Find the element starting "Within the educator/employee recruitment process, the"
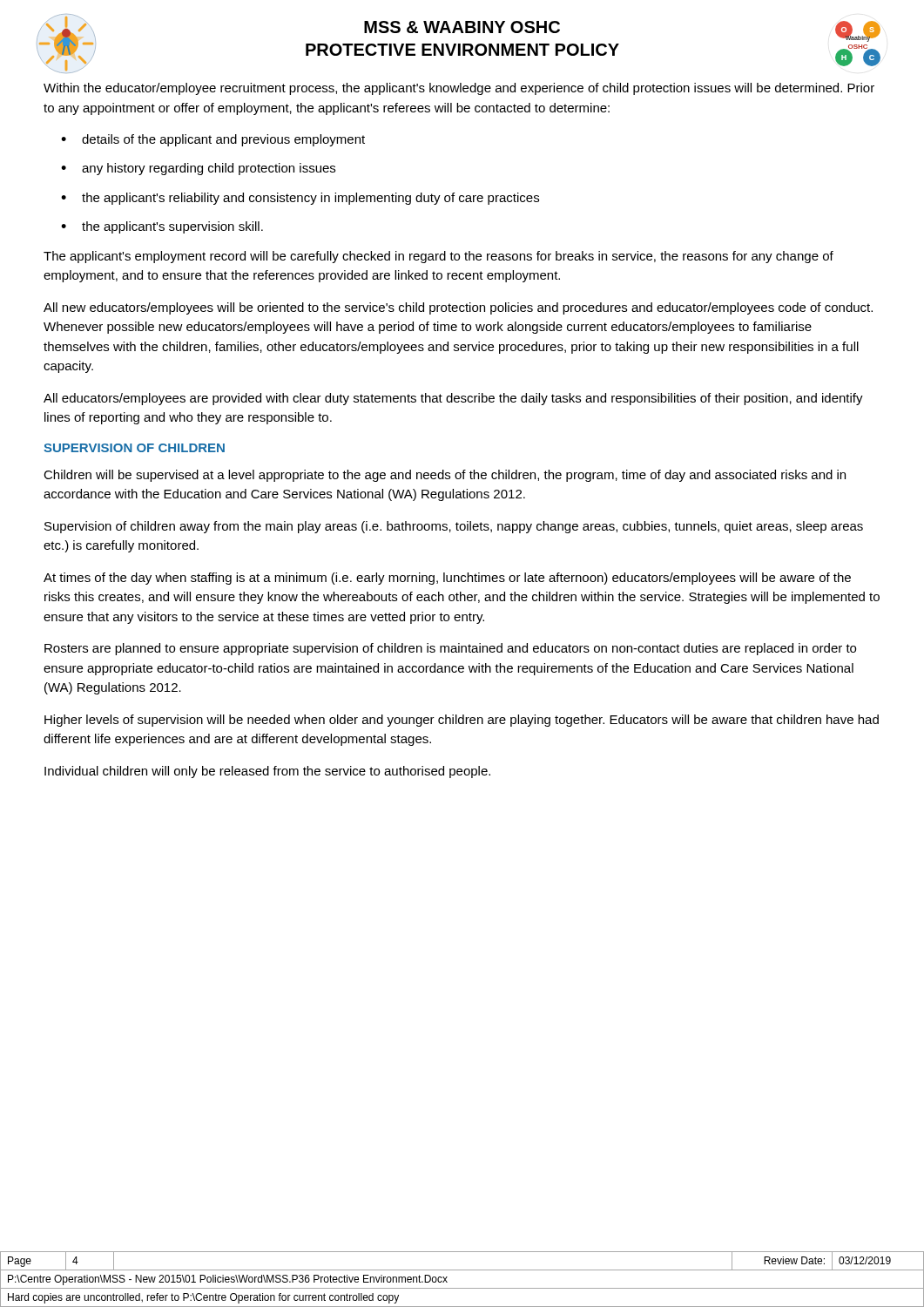The width and height of the screenshot is (924, 1307). tap(459, 97)
